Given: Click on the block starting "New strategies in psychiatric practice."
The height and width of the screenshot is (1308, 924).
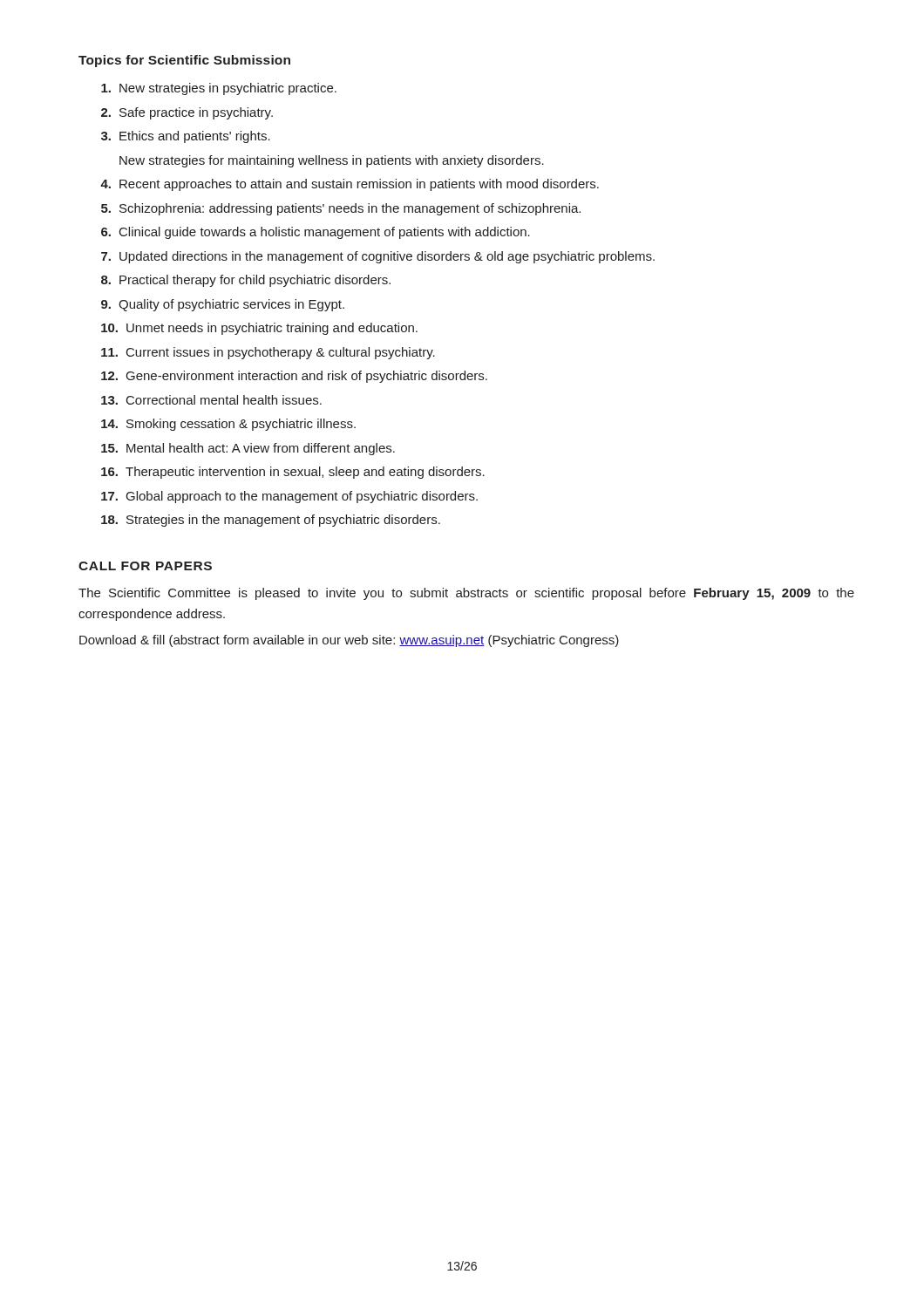Looking at the screenshot, I should (x=219, y=89).
